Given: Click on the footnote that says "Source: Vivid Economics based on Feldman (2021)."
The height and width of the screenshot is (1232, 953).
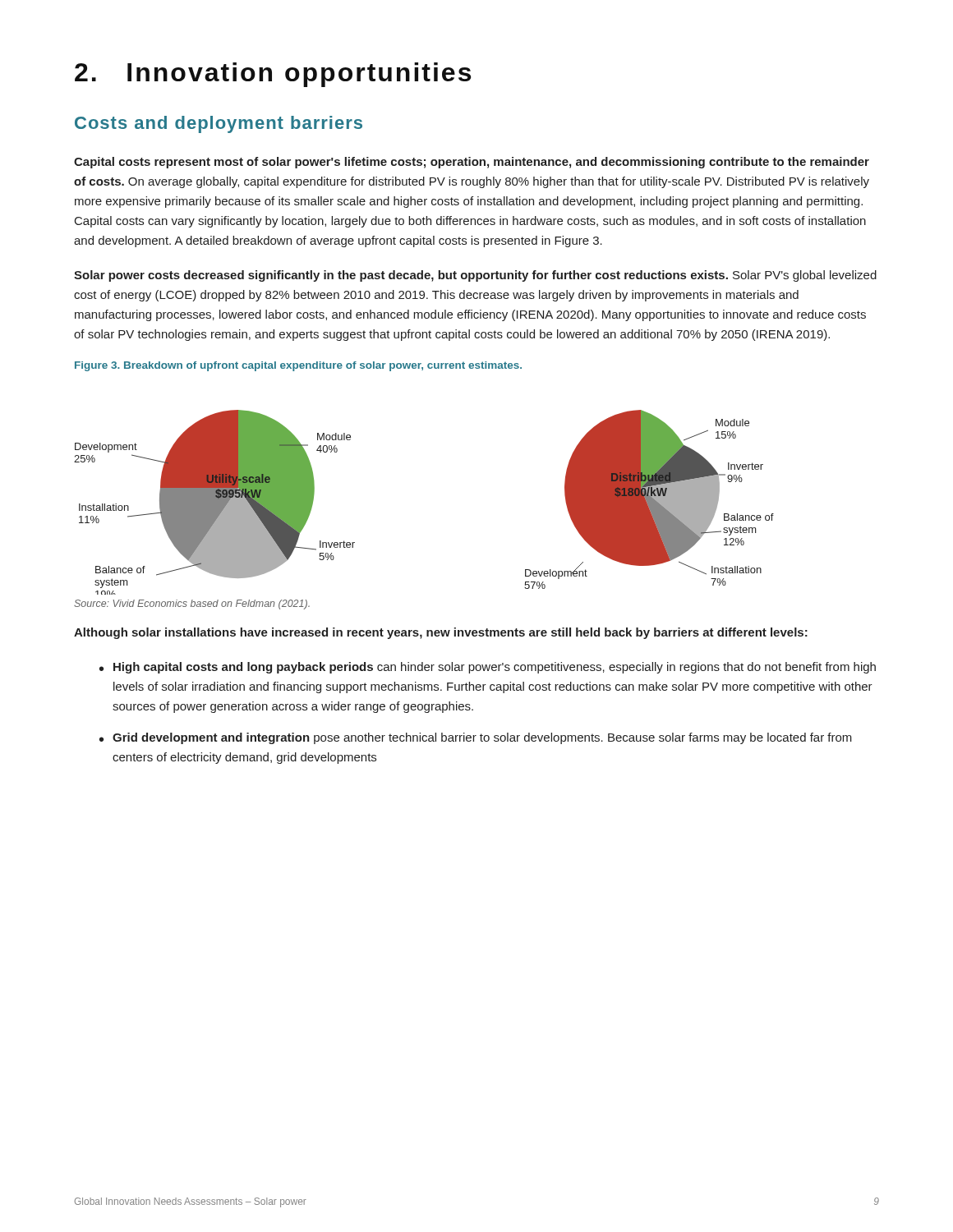Looking at the screenshot, I should tap(192, 604).
